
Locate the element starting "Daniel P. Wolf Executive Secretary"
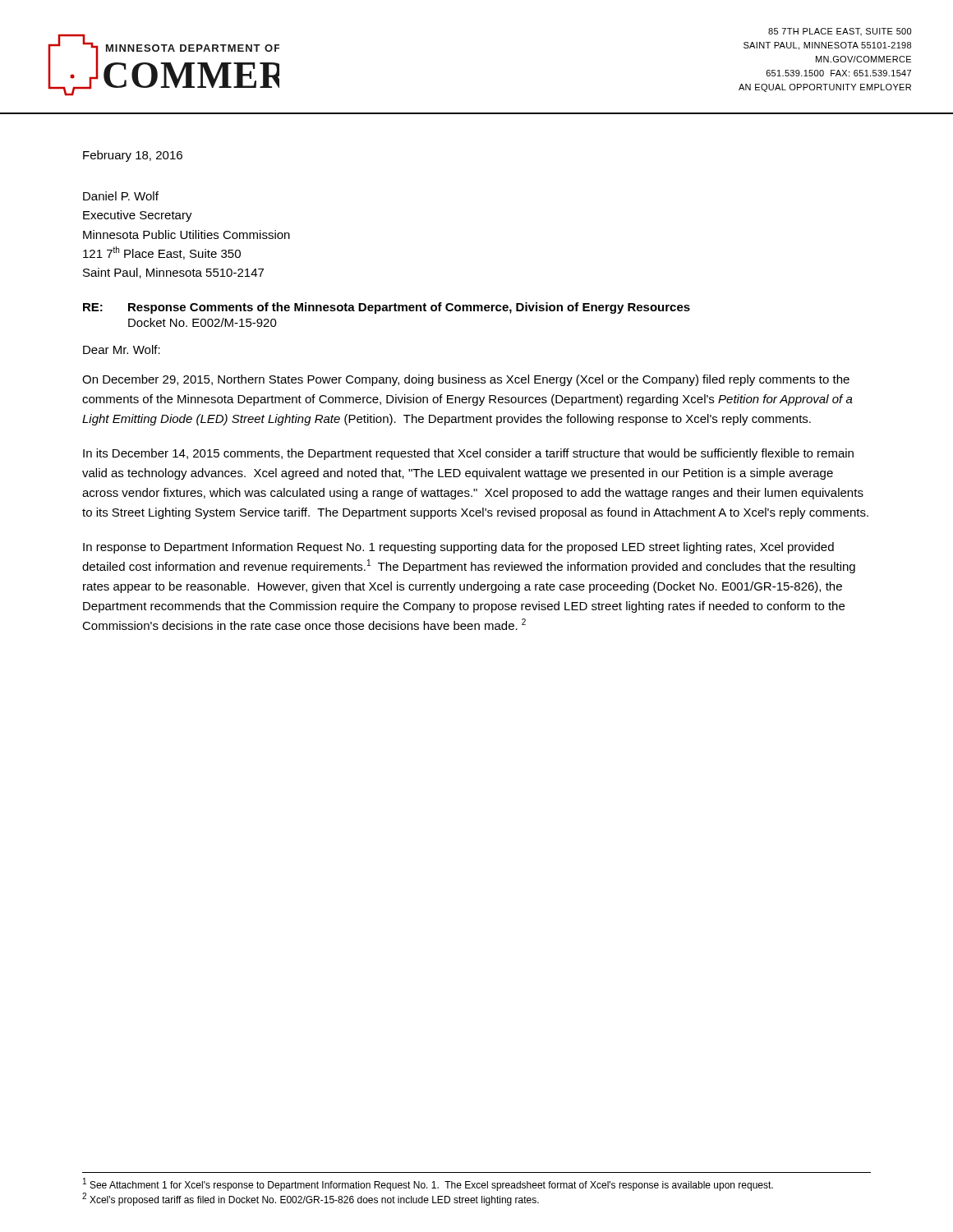point(186,234)
